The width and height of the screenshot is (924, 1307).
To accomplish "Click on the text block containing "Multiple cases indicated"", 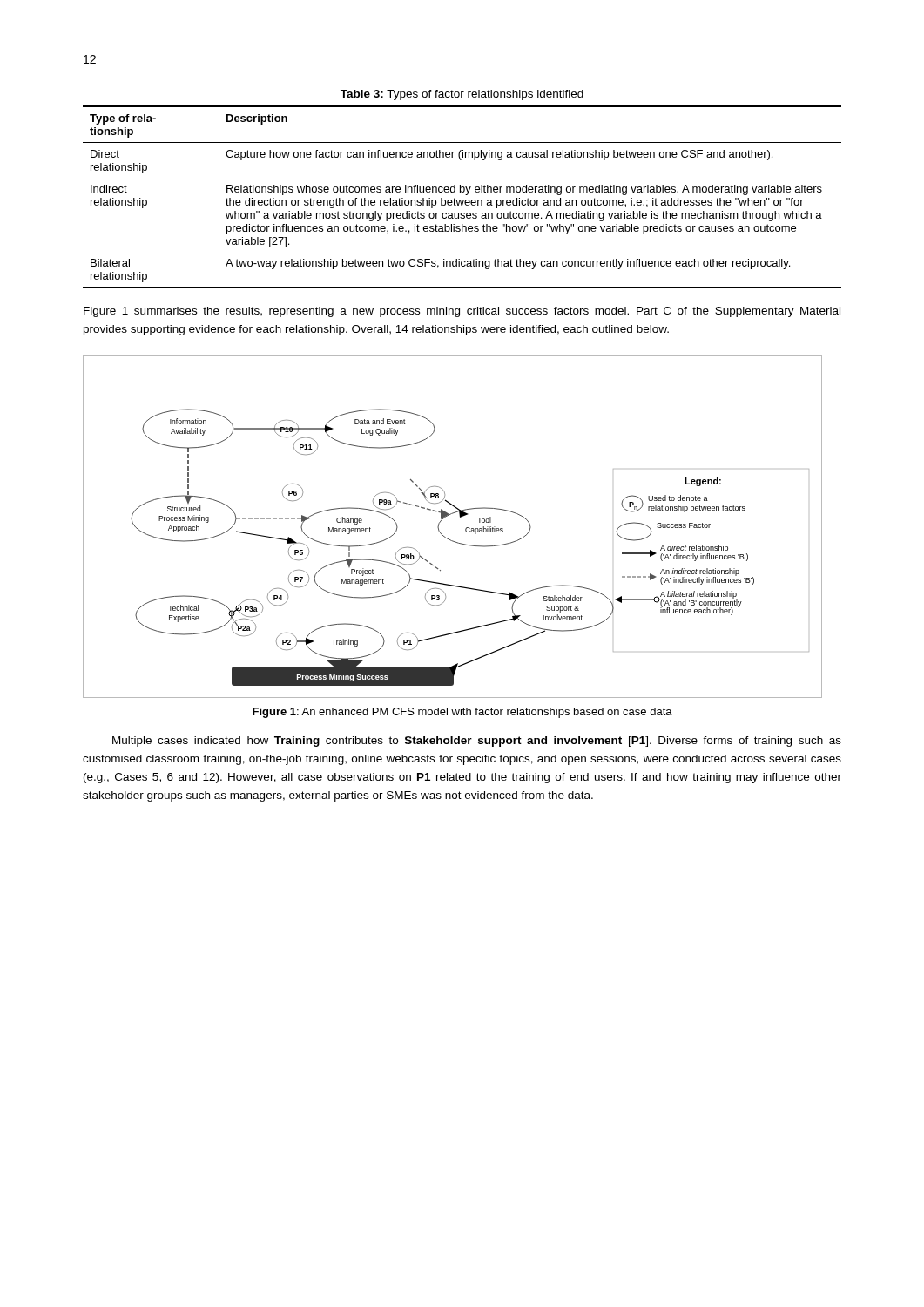I will [x=462, y=767].
